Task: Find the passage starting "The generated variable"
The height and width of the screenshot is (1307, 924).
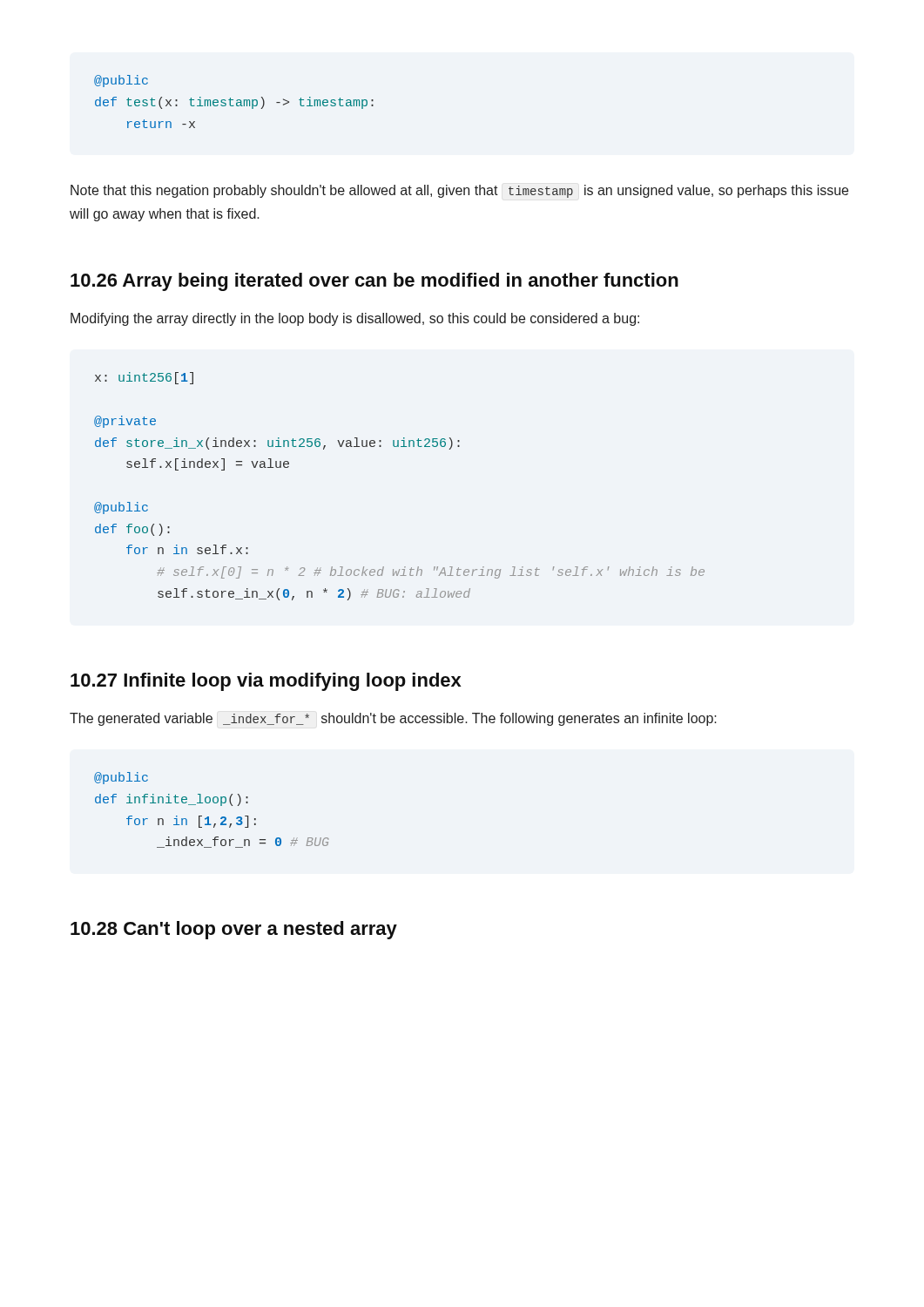Action: pos(394,719)
